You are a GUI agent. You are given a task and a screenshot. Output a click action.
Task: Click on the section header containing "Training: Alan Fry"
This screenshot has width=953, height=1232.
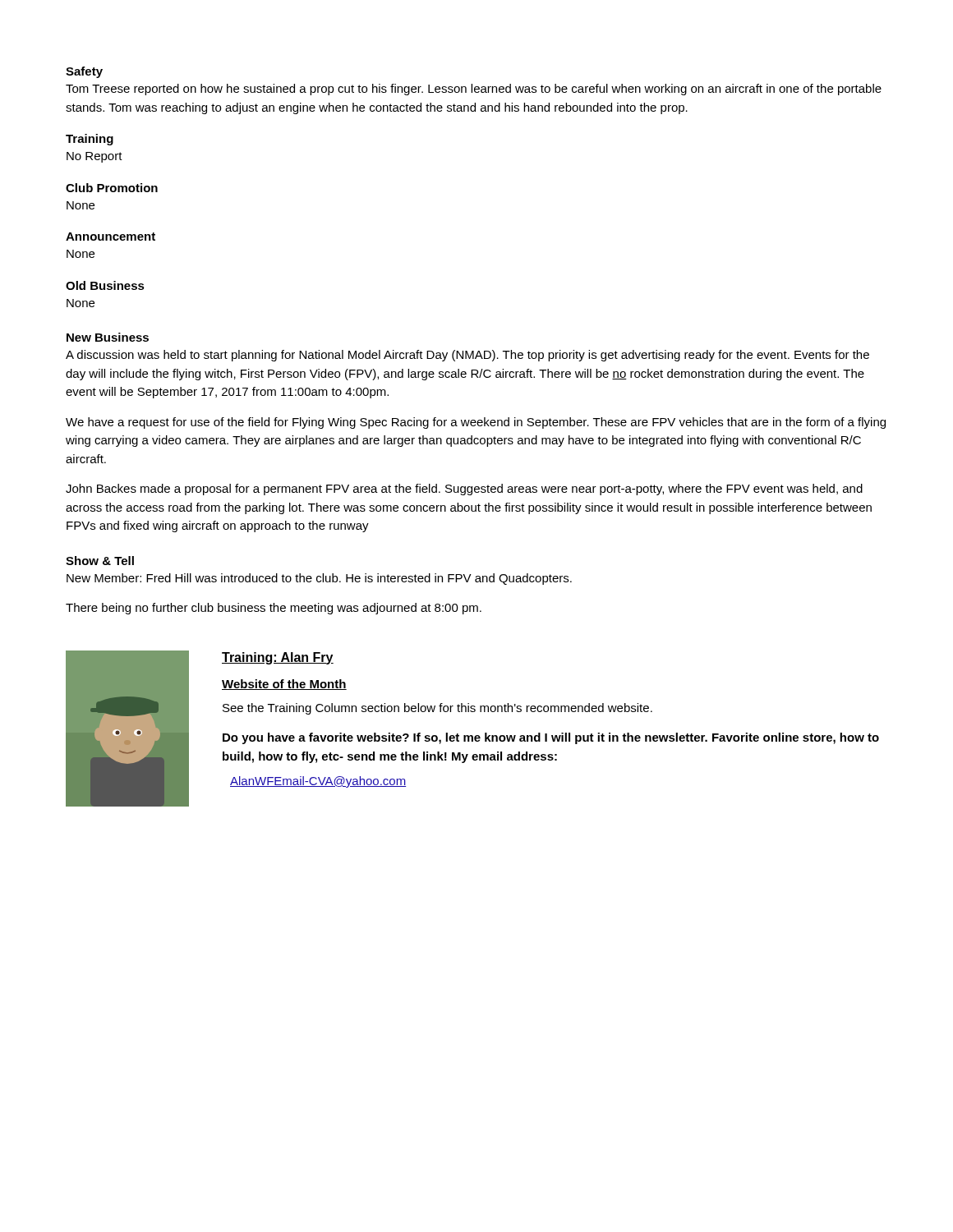(x=277, y=657)
